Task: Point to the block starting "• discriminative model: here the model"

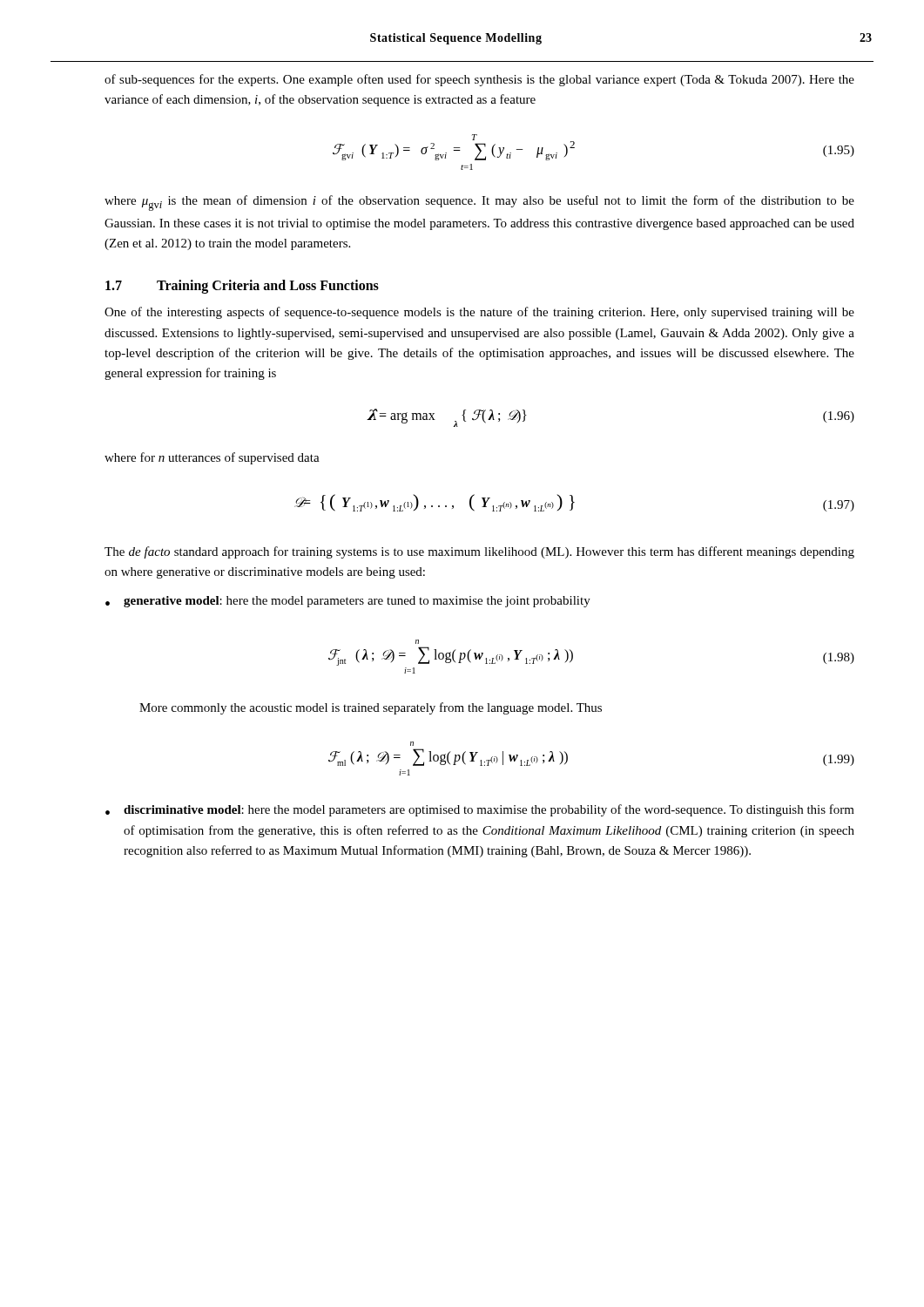Action: 479,831
